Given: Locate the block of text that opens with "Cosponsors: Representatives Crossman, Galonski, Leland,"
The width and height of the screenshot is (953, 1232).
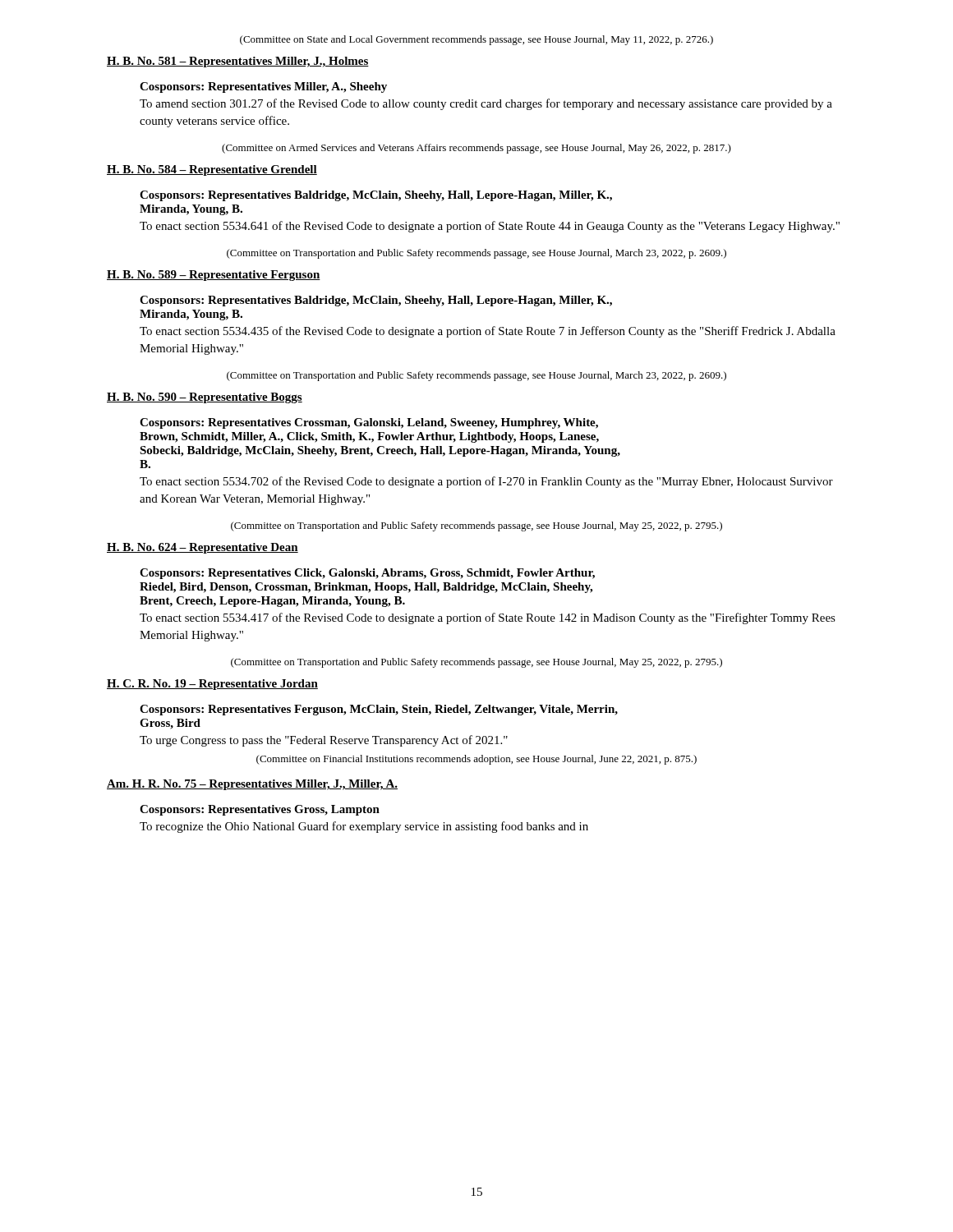Looking at the screenshot, I should (493, 462).
